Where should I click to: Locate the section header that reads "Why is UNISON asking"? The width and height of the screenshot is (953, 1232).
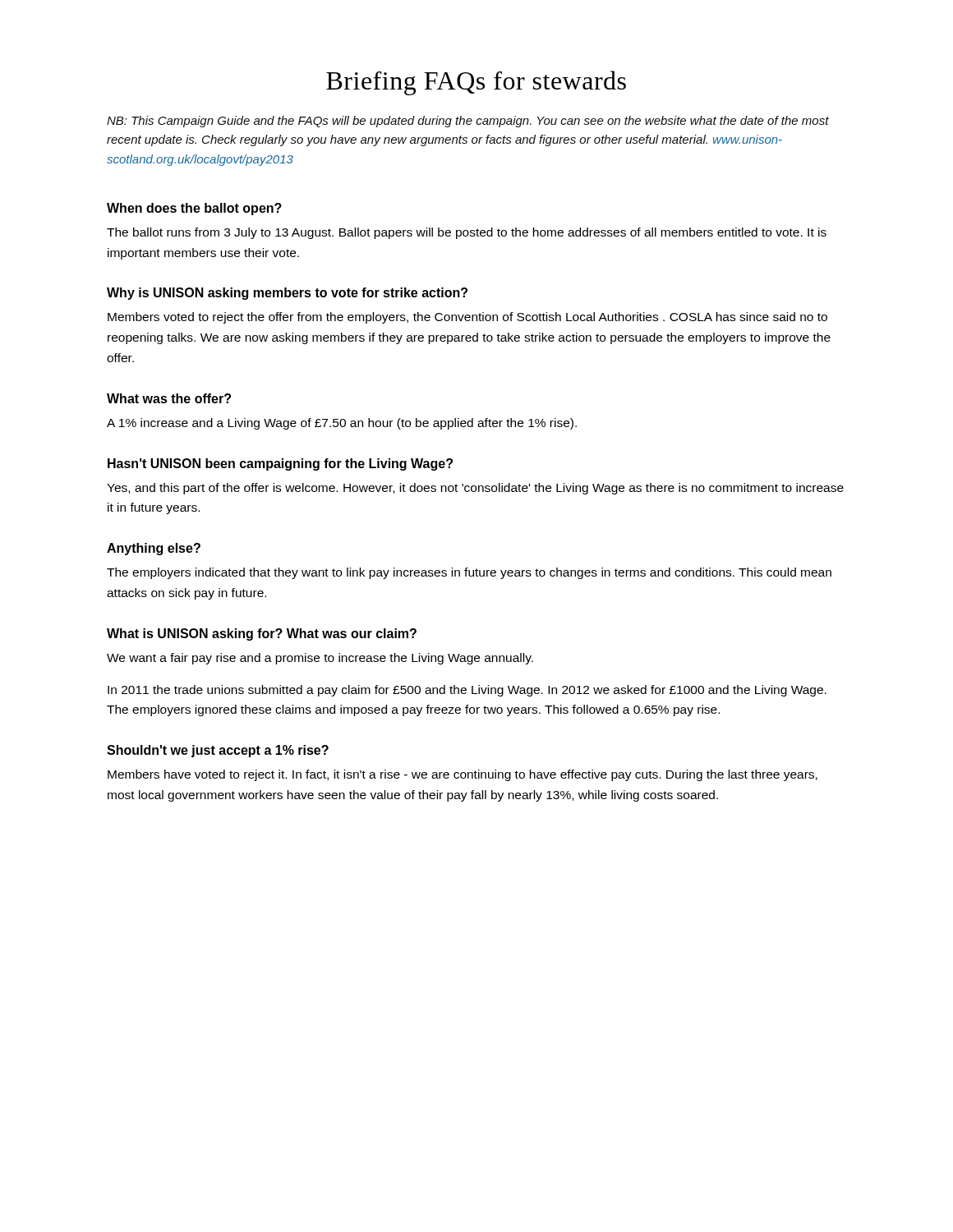[x=288, y=293]
